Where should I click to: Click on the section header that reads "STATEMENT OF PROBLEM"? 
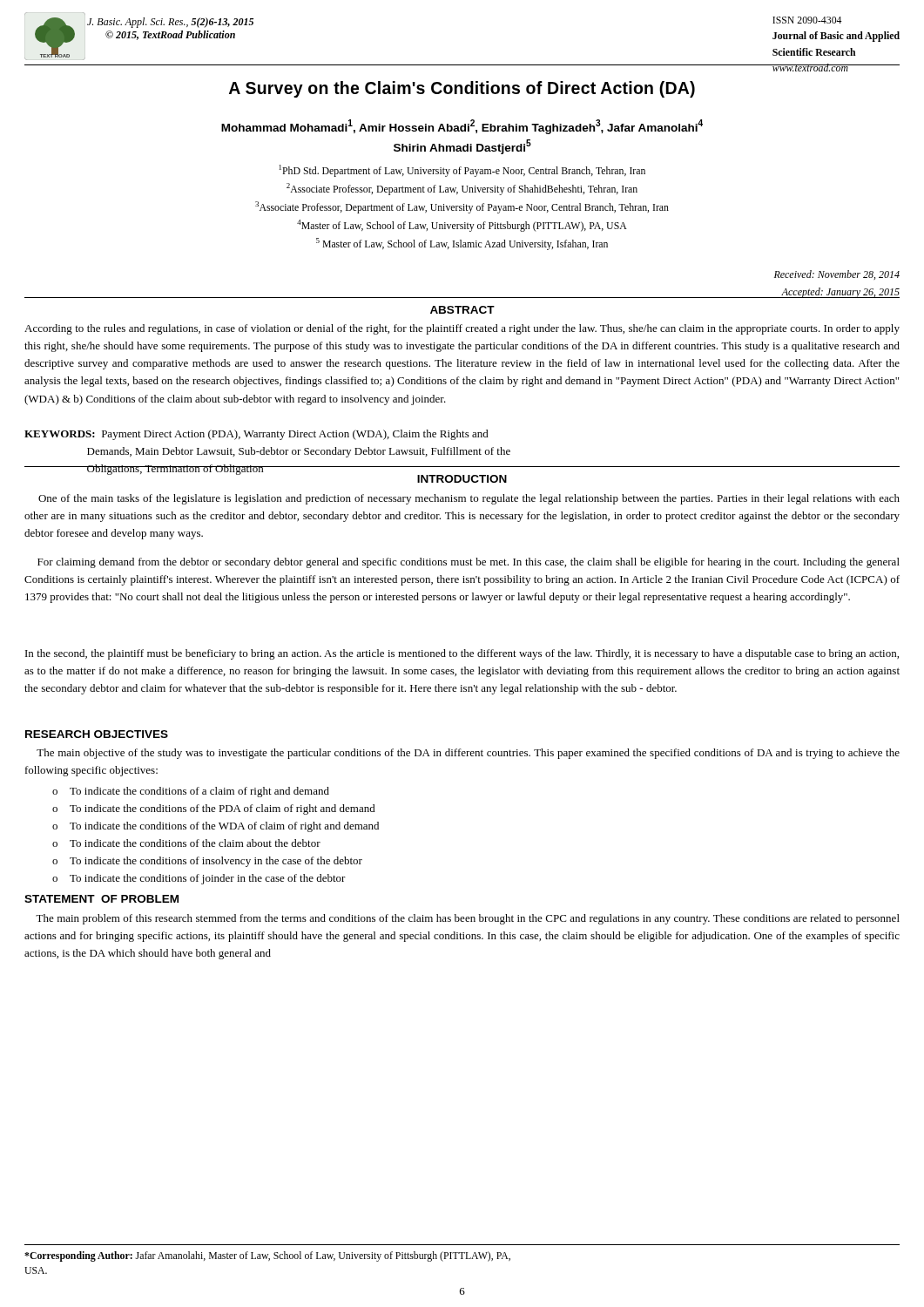[102, 899]
